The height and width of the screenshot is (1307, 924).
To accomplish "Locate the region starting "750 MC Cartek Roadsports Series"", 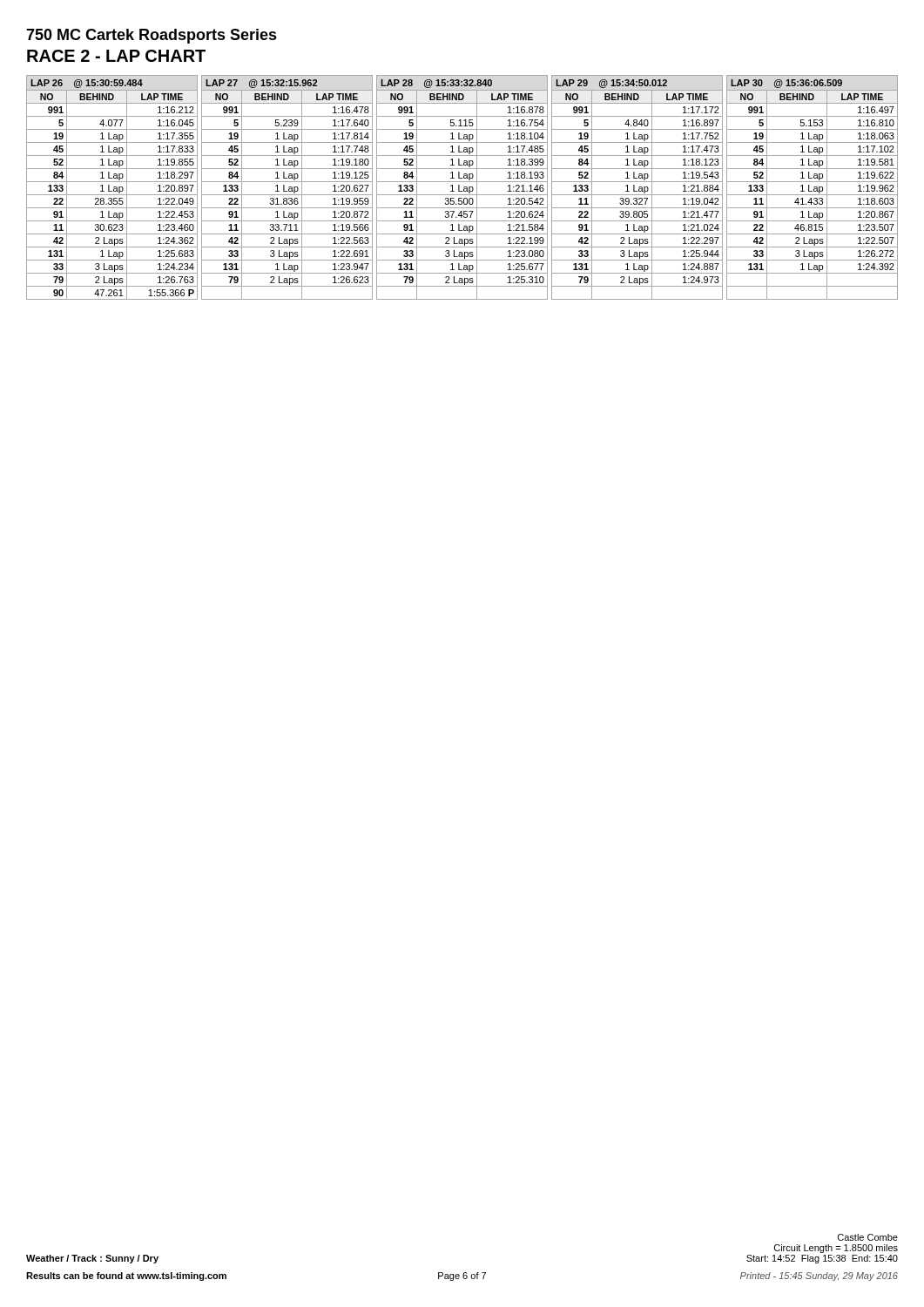I will click(x=152, y=35).
